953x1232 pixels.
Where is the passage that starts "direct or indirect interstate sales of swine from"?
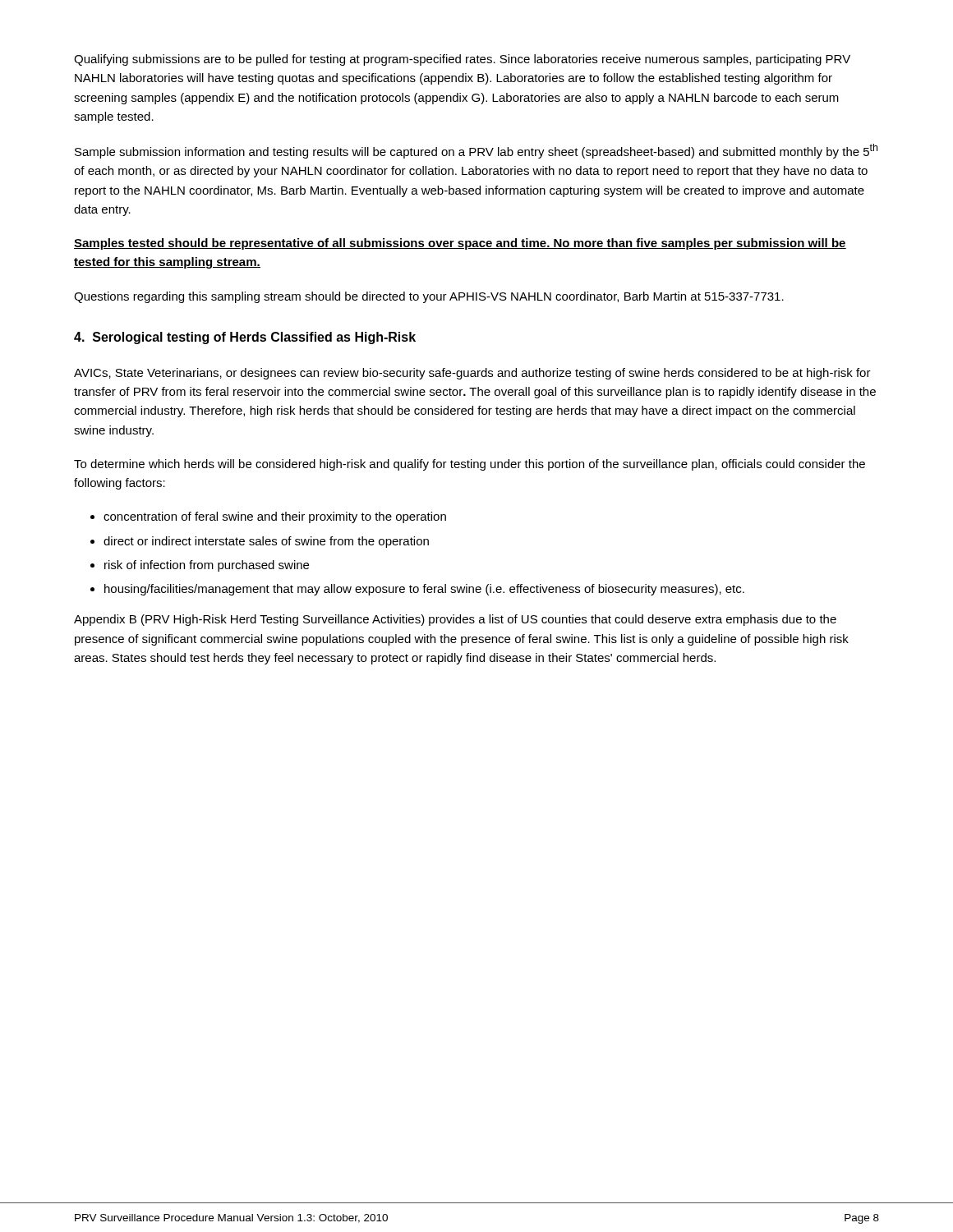pyautogui.click(x=267, y=540)
